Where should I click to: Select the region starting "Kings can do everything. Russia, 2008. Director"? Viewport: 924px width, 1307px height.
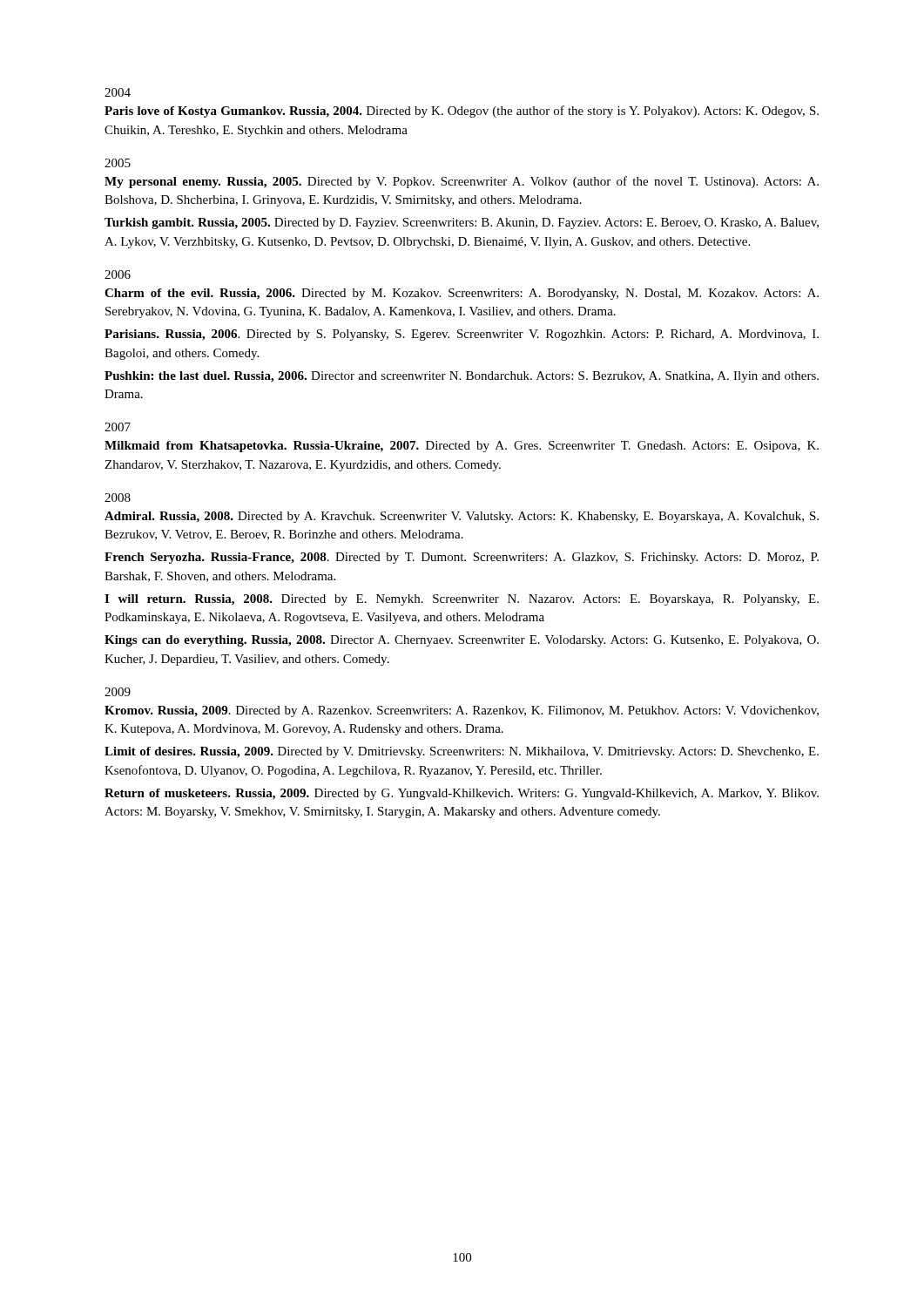coord(462,649)
